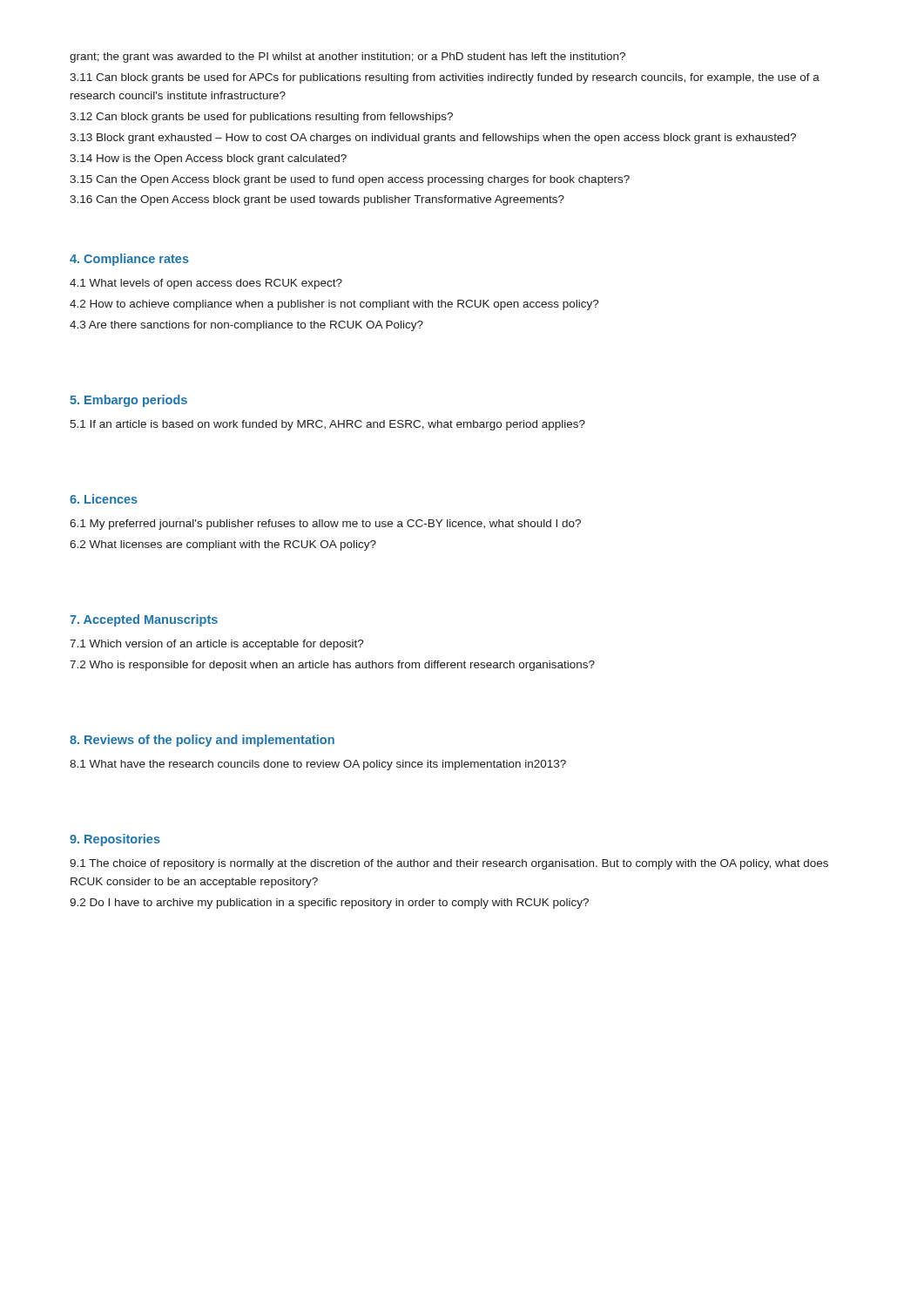
Task: Click on the section header with the text "4. Compliance rates"
Action: [x=129, y=259]
